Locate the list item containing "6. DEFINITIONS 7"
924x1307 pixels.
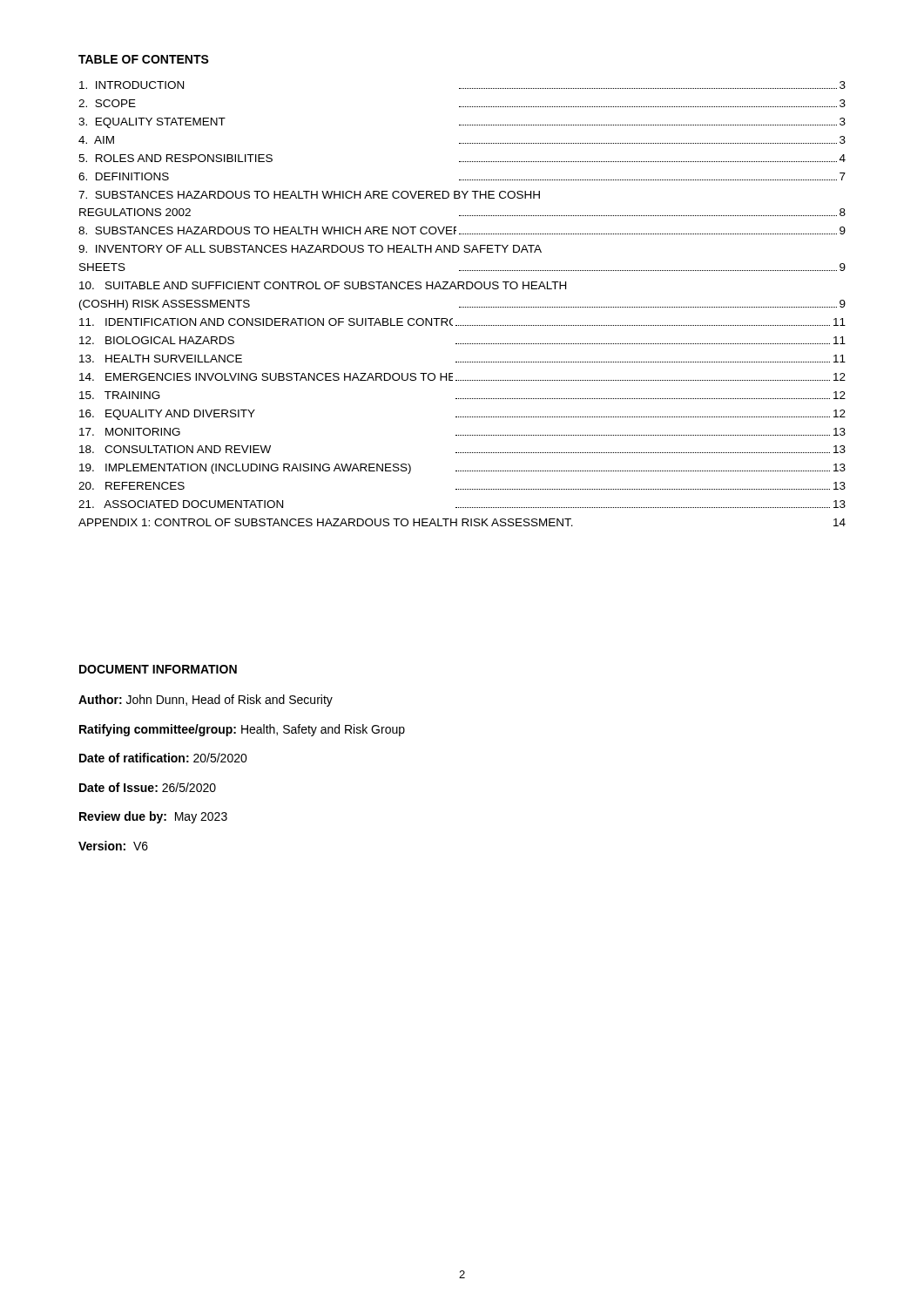(462, 177)
